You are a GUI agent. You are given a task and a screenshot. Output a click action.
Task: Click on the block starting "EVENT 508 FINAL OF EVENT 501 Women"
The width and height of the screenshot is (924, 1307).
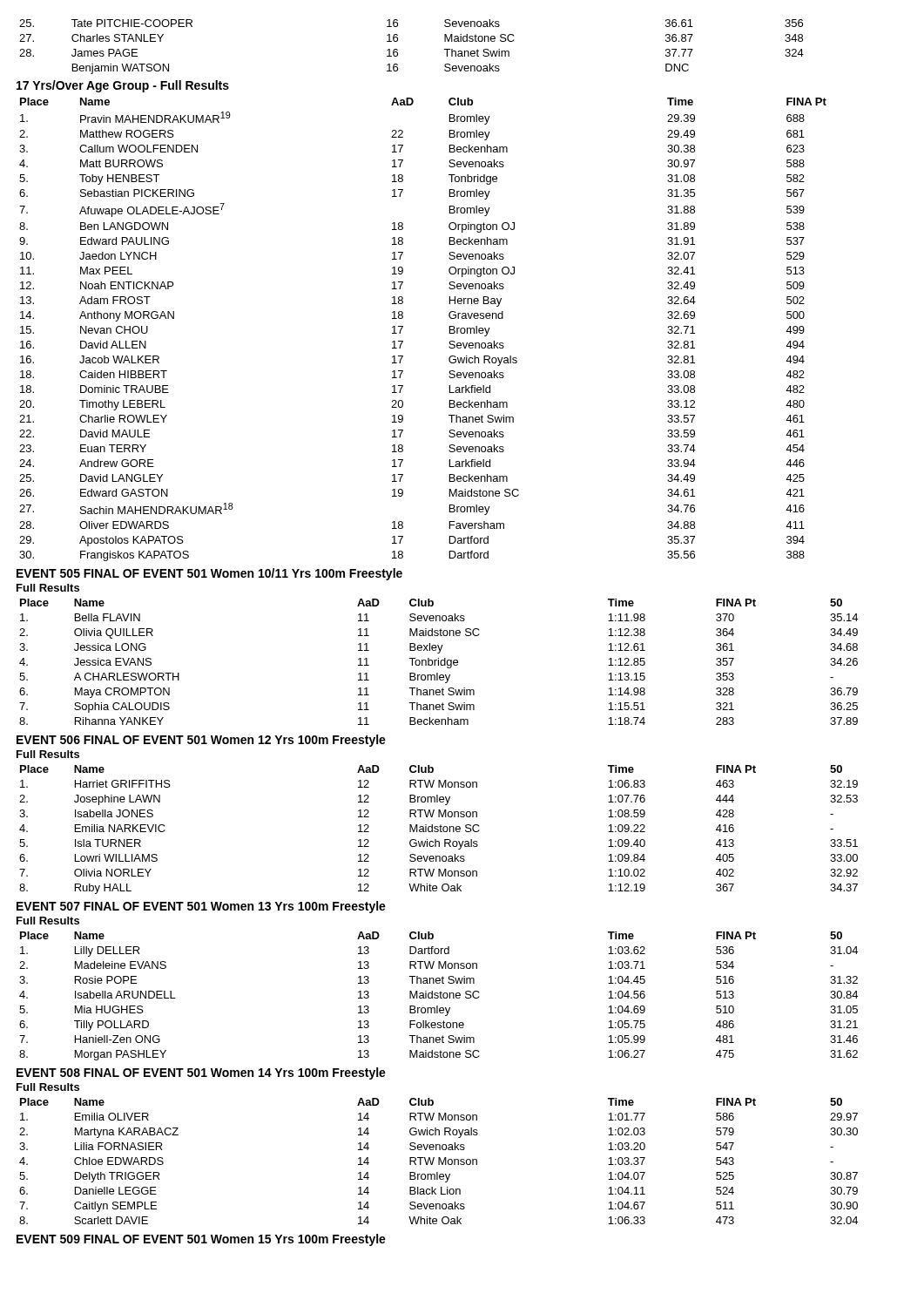click(201, 1073)
